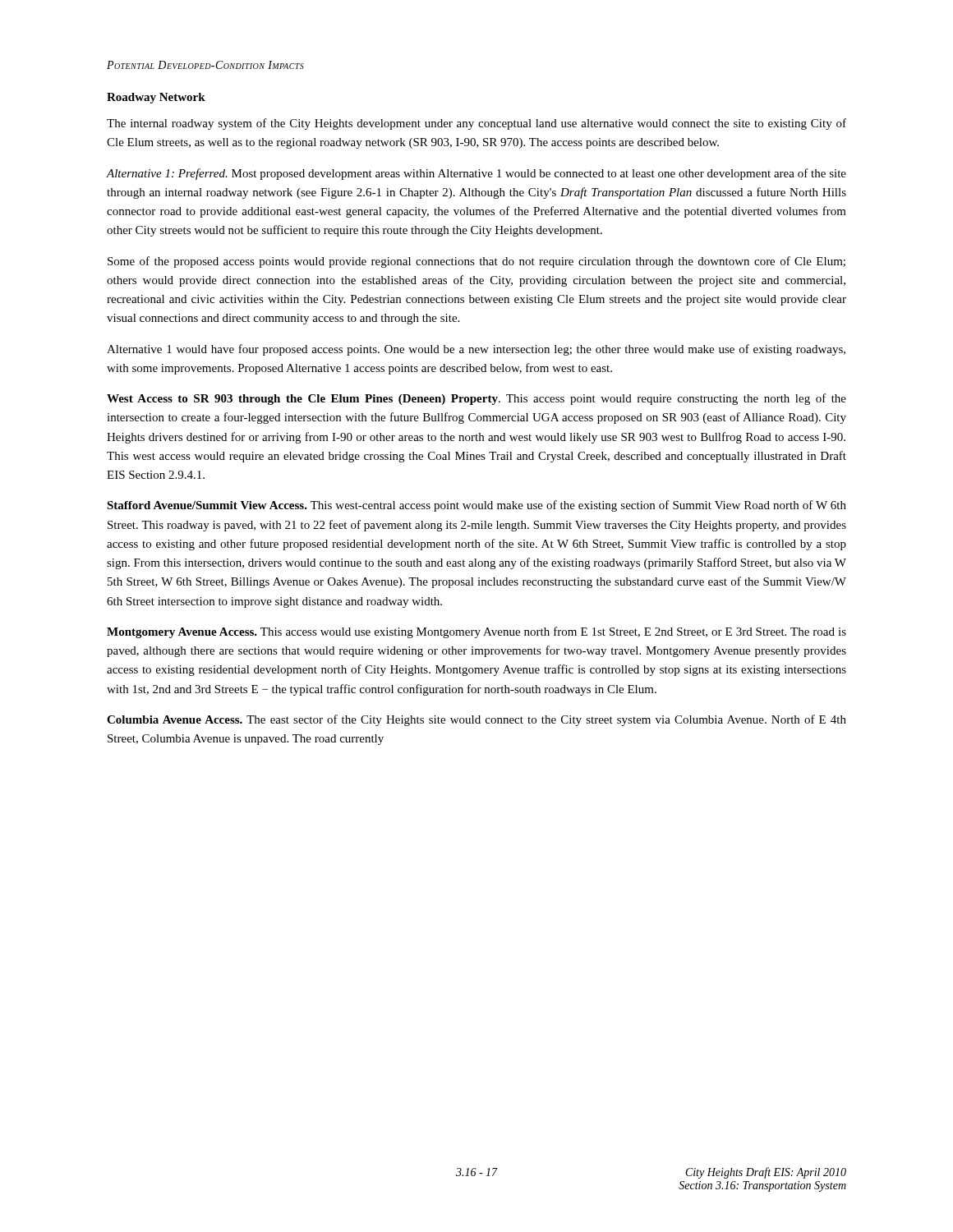Locate the text block starting "Some of the proposed access"
The width and height of the screenshot is (953, 1232).
point(476,289)
